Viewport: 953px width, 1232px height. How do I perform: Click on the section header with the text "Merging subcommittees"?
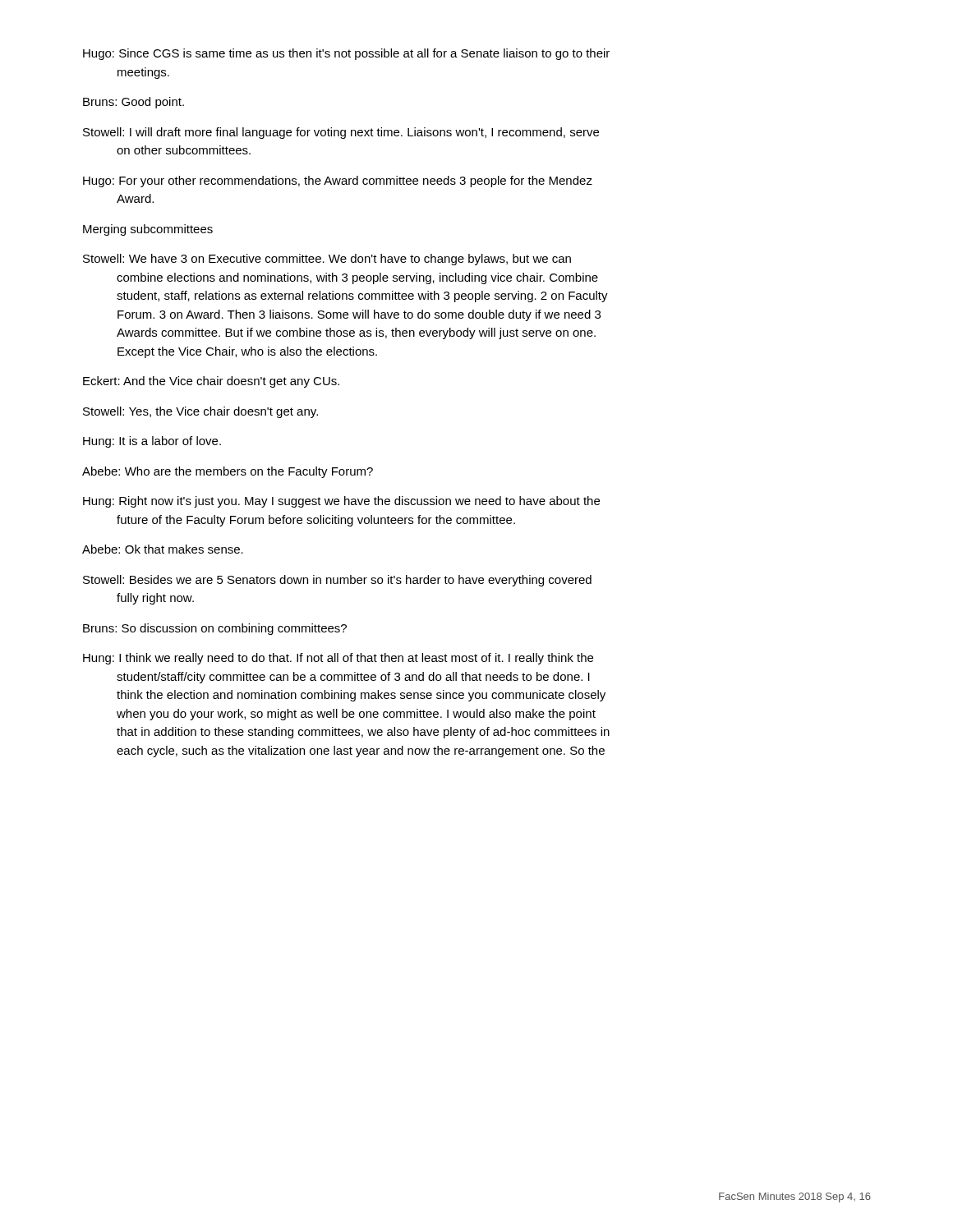click(148, 228)
